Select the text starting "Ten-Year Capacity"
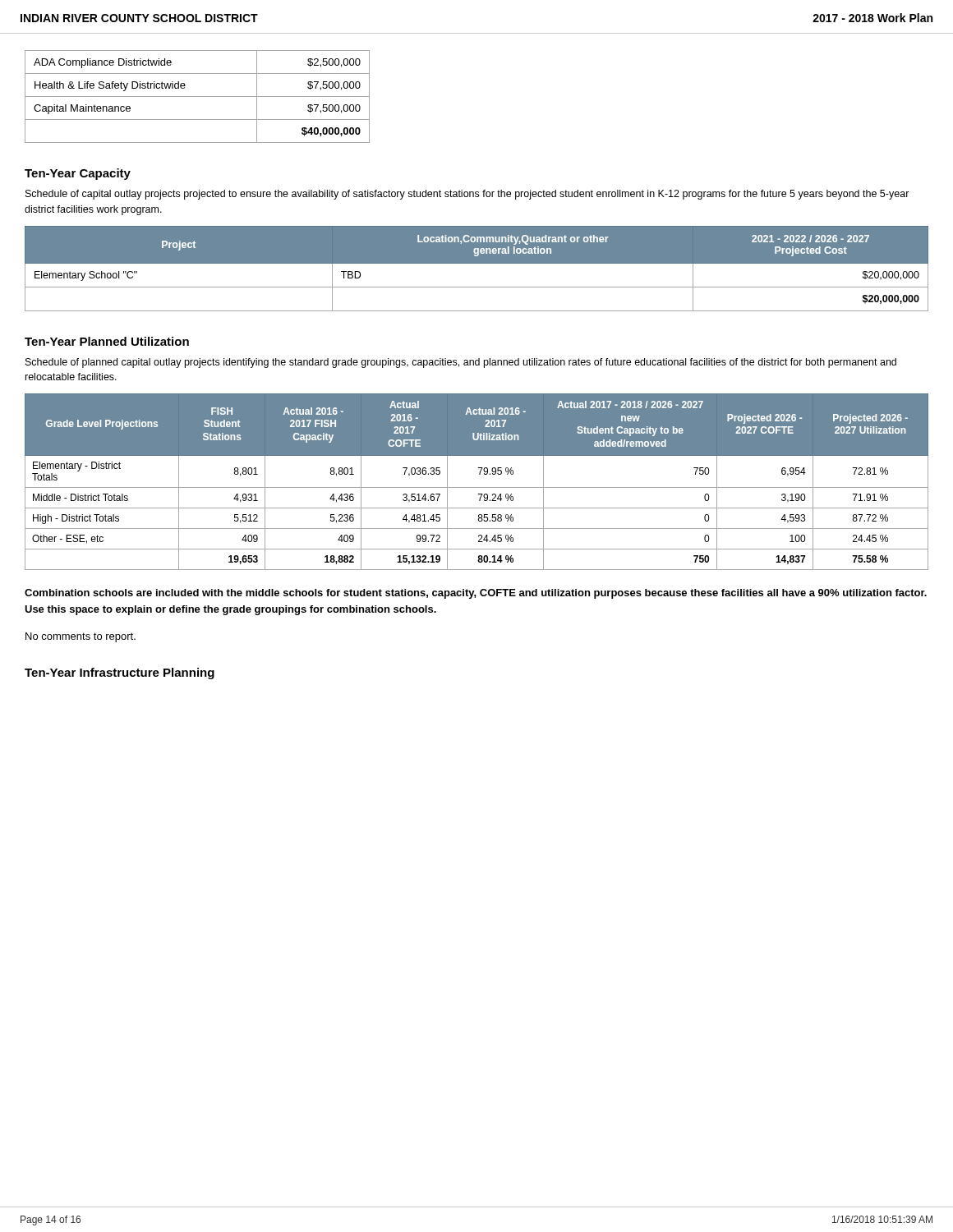Viewport: 953px width, 1232px height. 78,173
